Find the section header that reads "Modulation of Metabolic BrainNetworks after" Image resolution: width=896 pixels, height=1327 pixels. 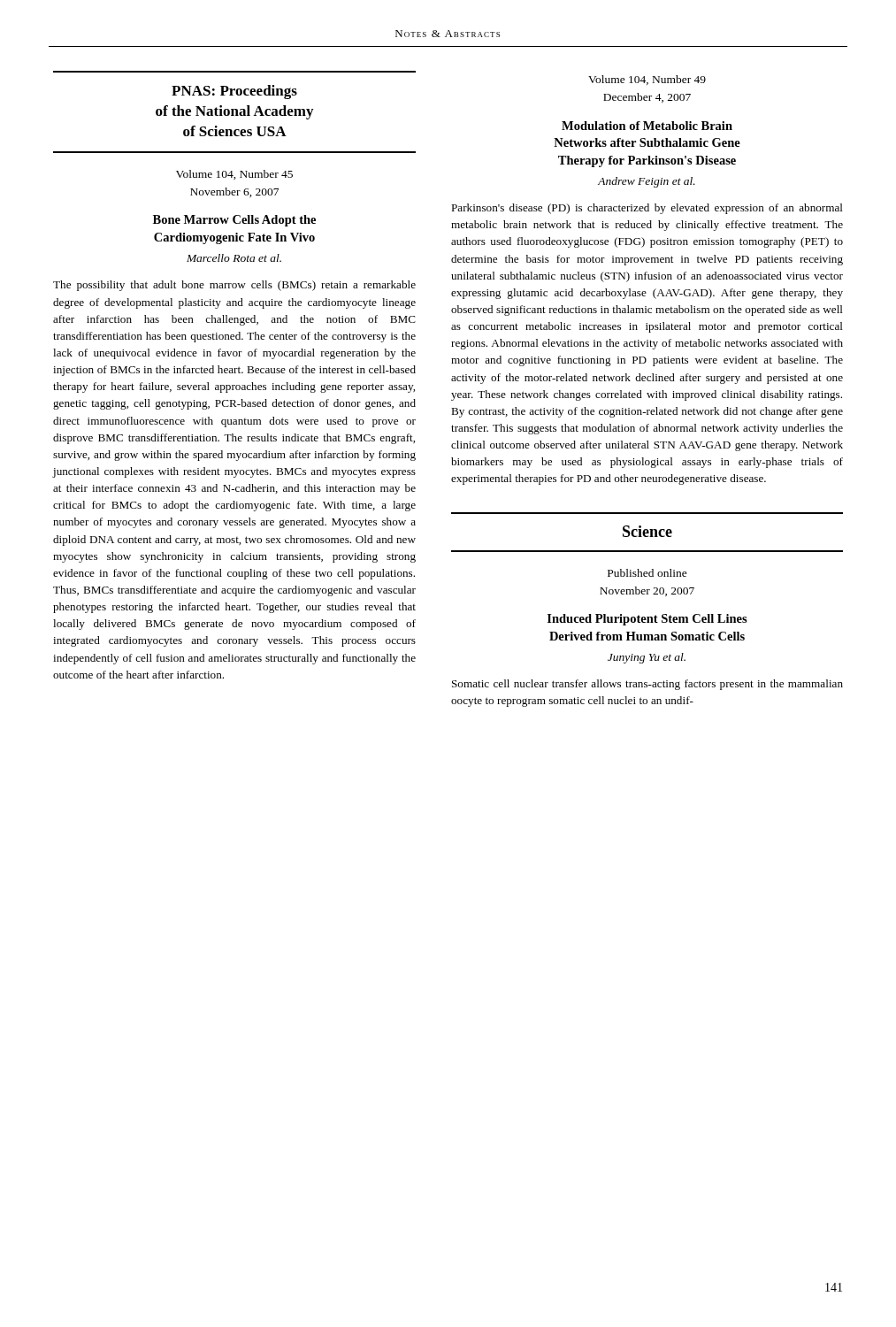point(647,143)
